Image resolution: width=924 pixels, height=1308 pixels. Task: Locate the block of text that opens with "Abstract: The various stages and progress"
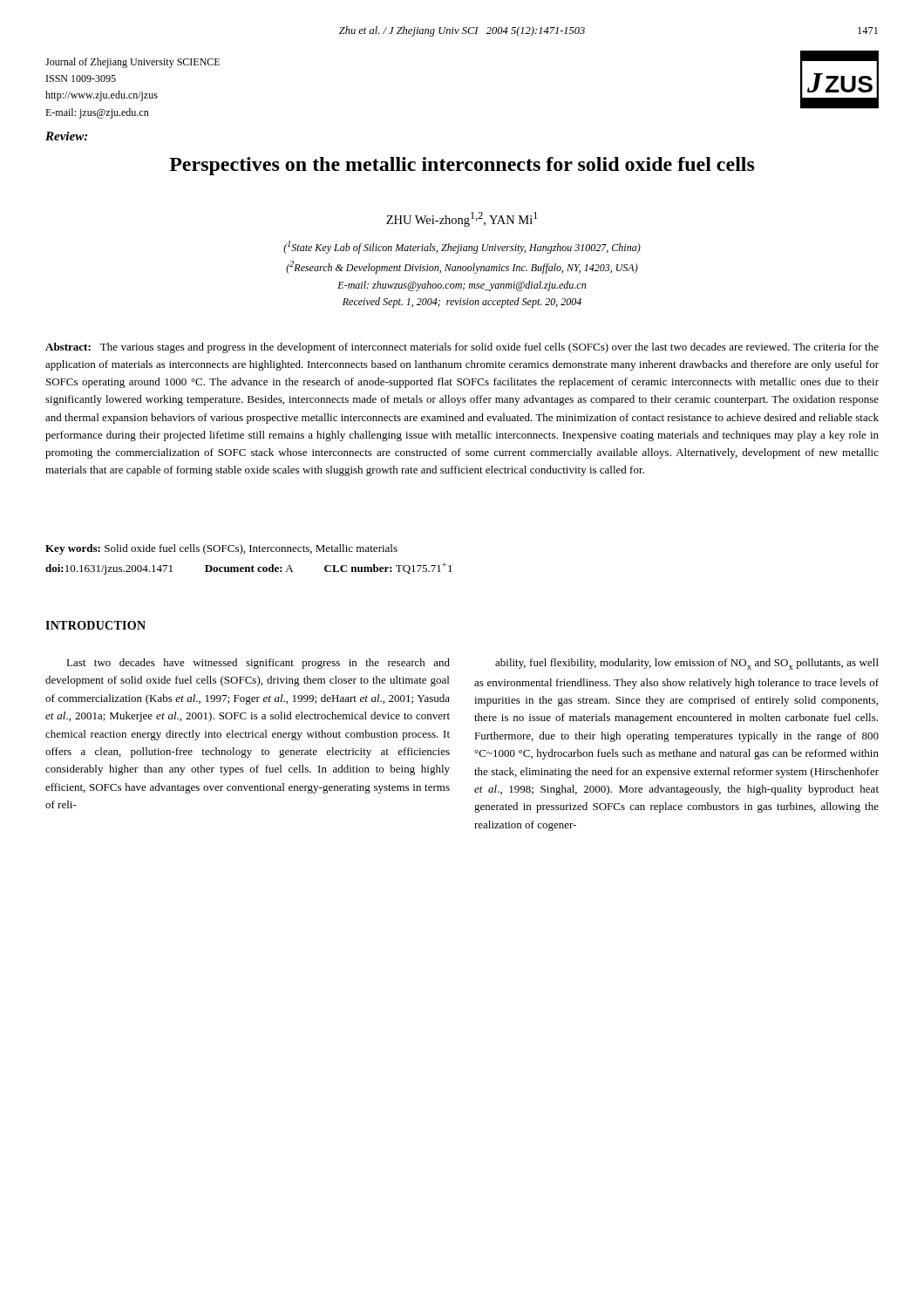pyautogui.click(x=462, y=408)
